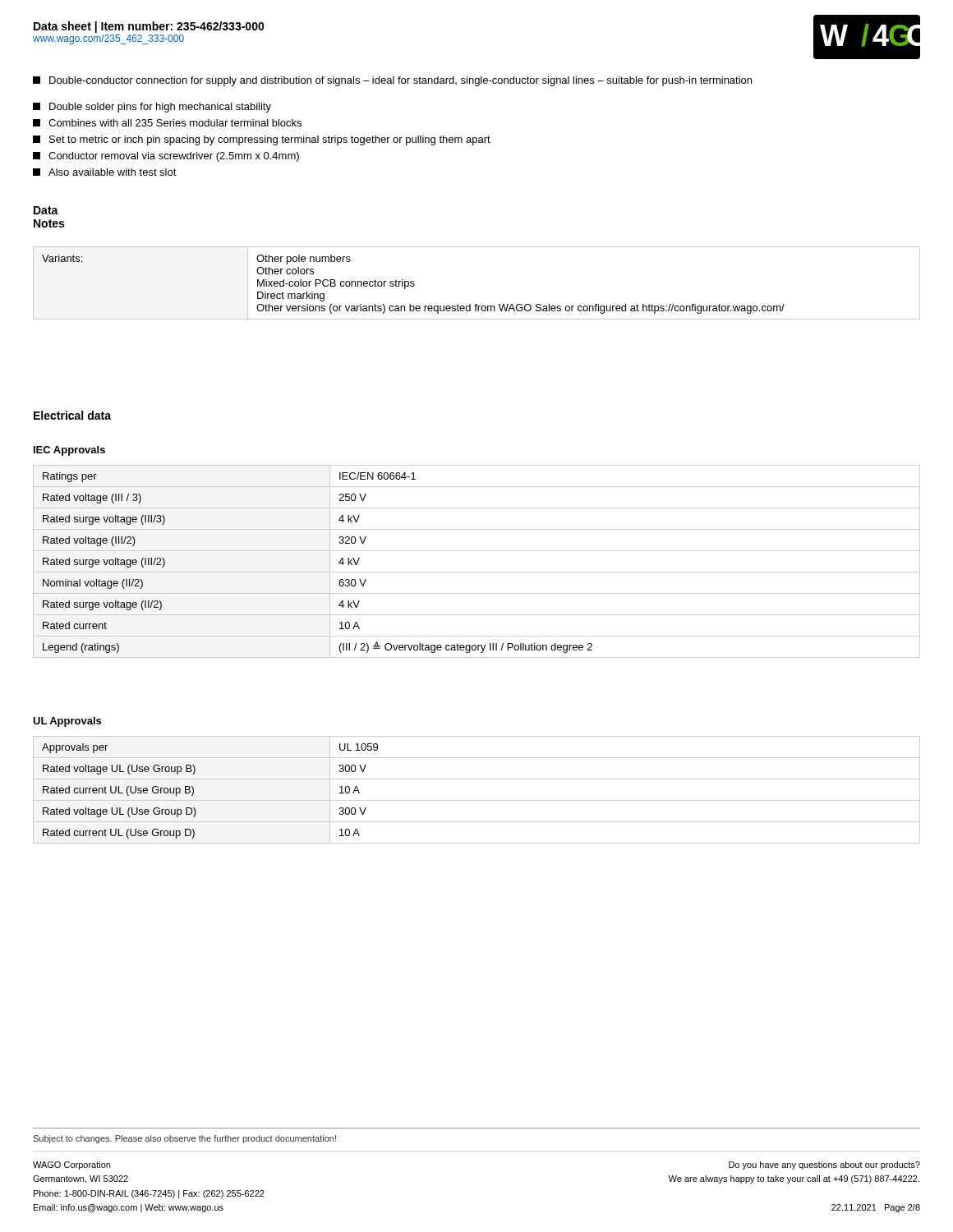Viewport: 953px width, 1232px height.
Task: Find "Also available with test slot" on this page
Action: (104, 172)
